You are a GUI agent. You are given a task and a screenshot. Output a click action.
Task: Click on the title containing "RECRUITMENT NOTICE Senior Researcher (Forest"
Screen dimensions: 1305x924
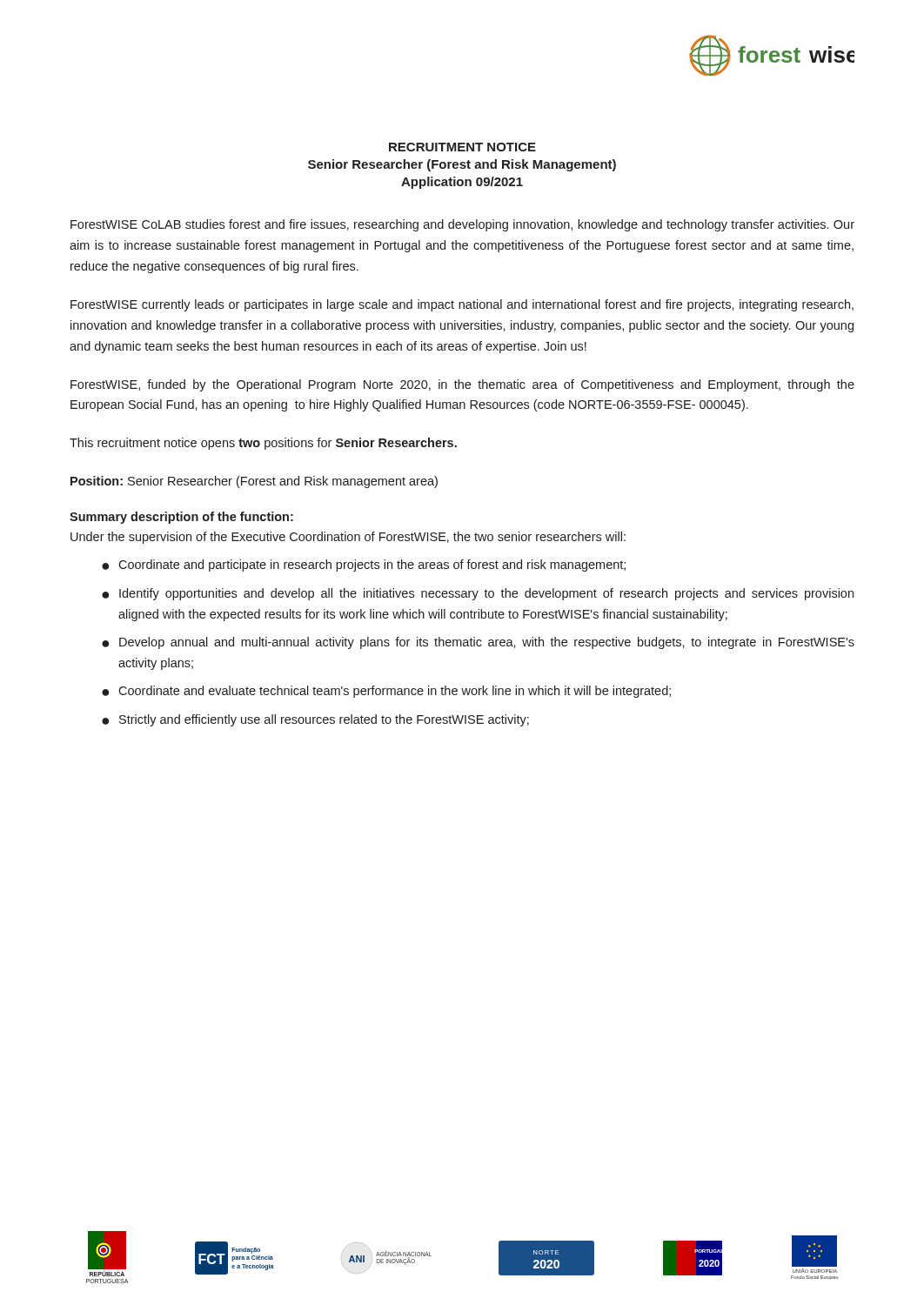click(462, 164)
